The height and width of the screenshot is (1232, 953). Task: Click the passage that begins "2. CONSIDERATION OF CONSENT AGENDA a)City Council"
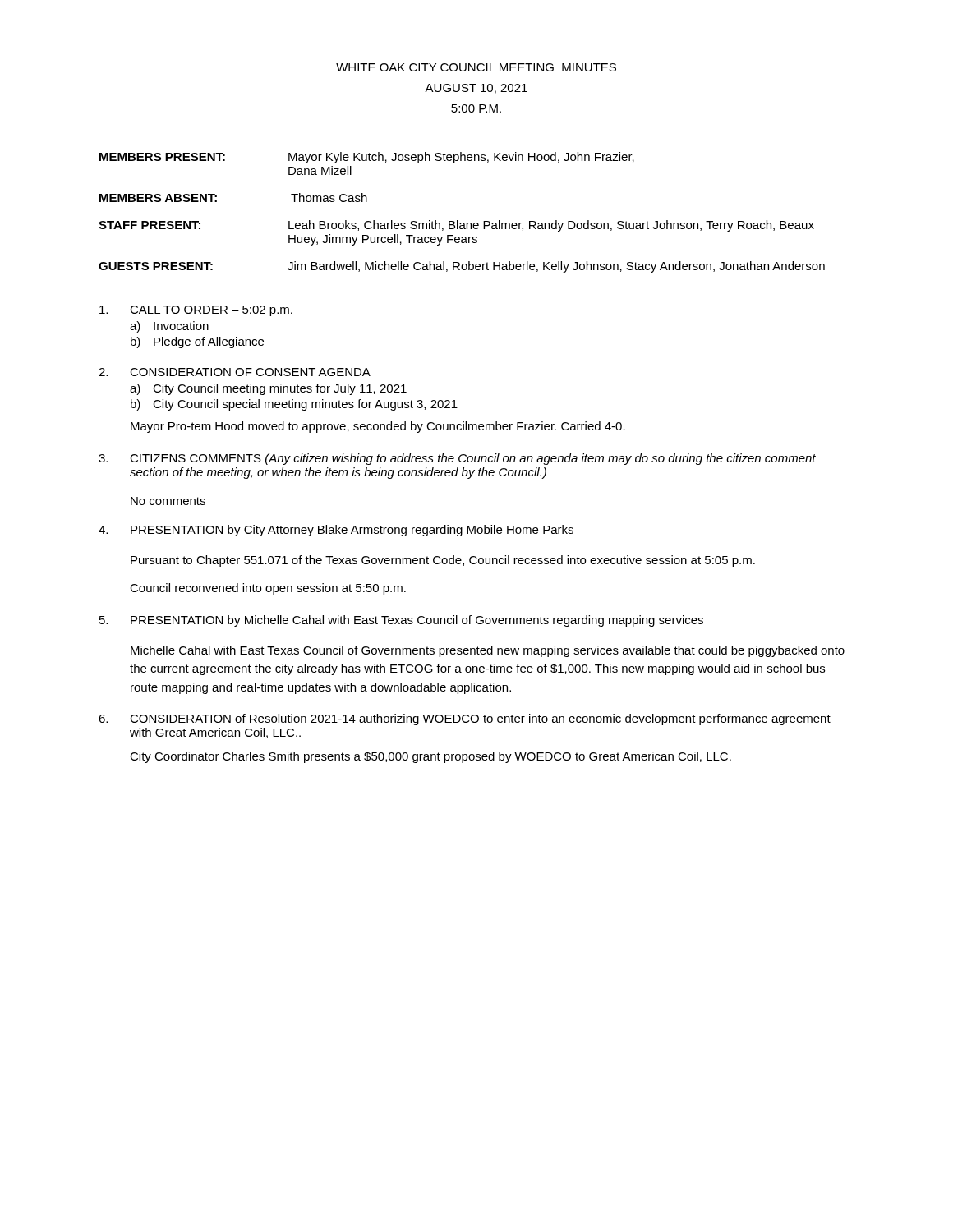tap(235, 372)
